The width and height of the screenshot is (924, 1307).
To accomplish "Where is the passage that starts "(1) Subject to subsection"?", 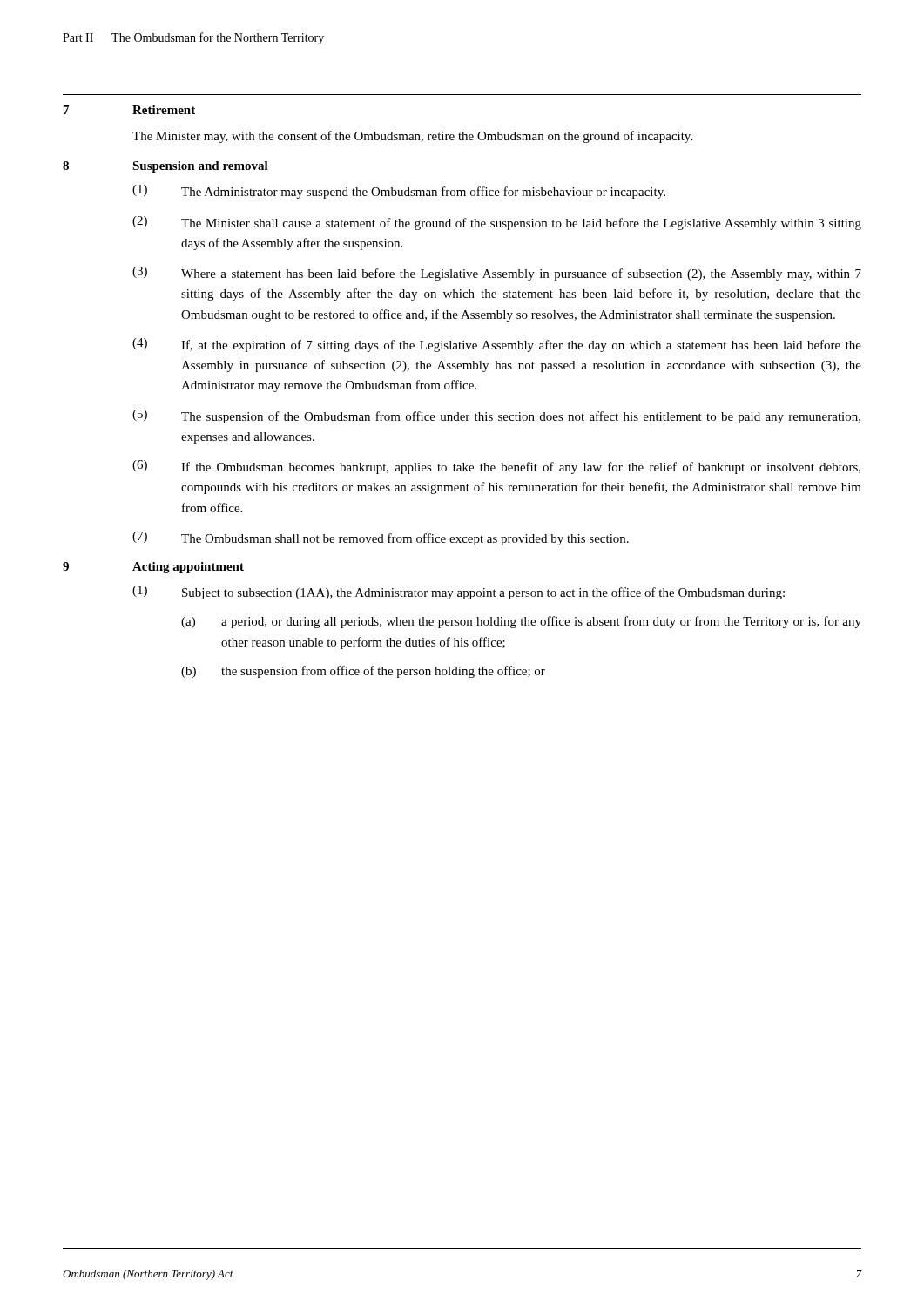I will coord(497,637).
